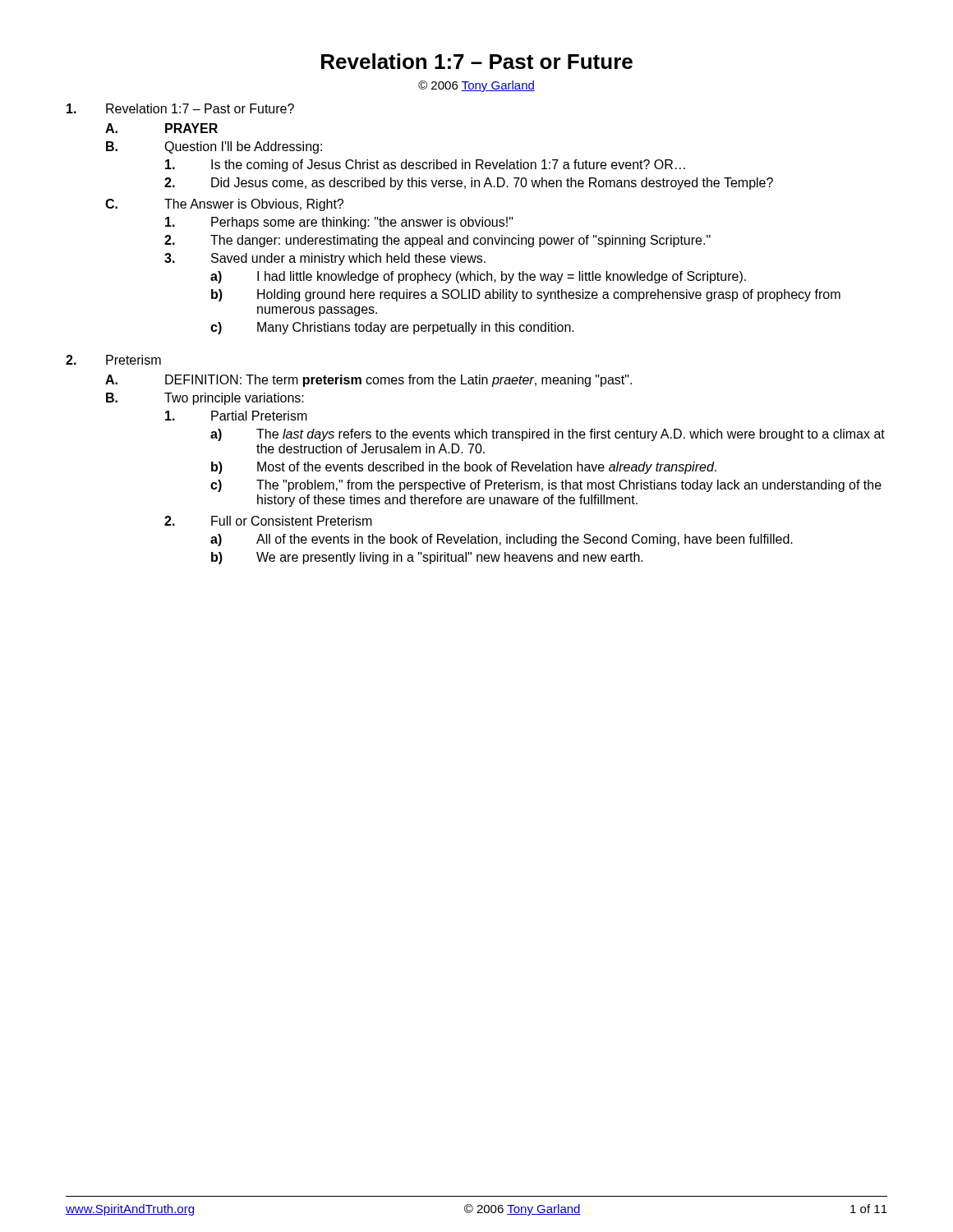953x1232 pixels.
Task: Click on the text block starting "b) Holding ground here requires a SOLID"
Action: (549, 302)
